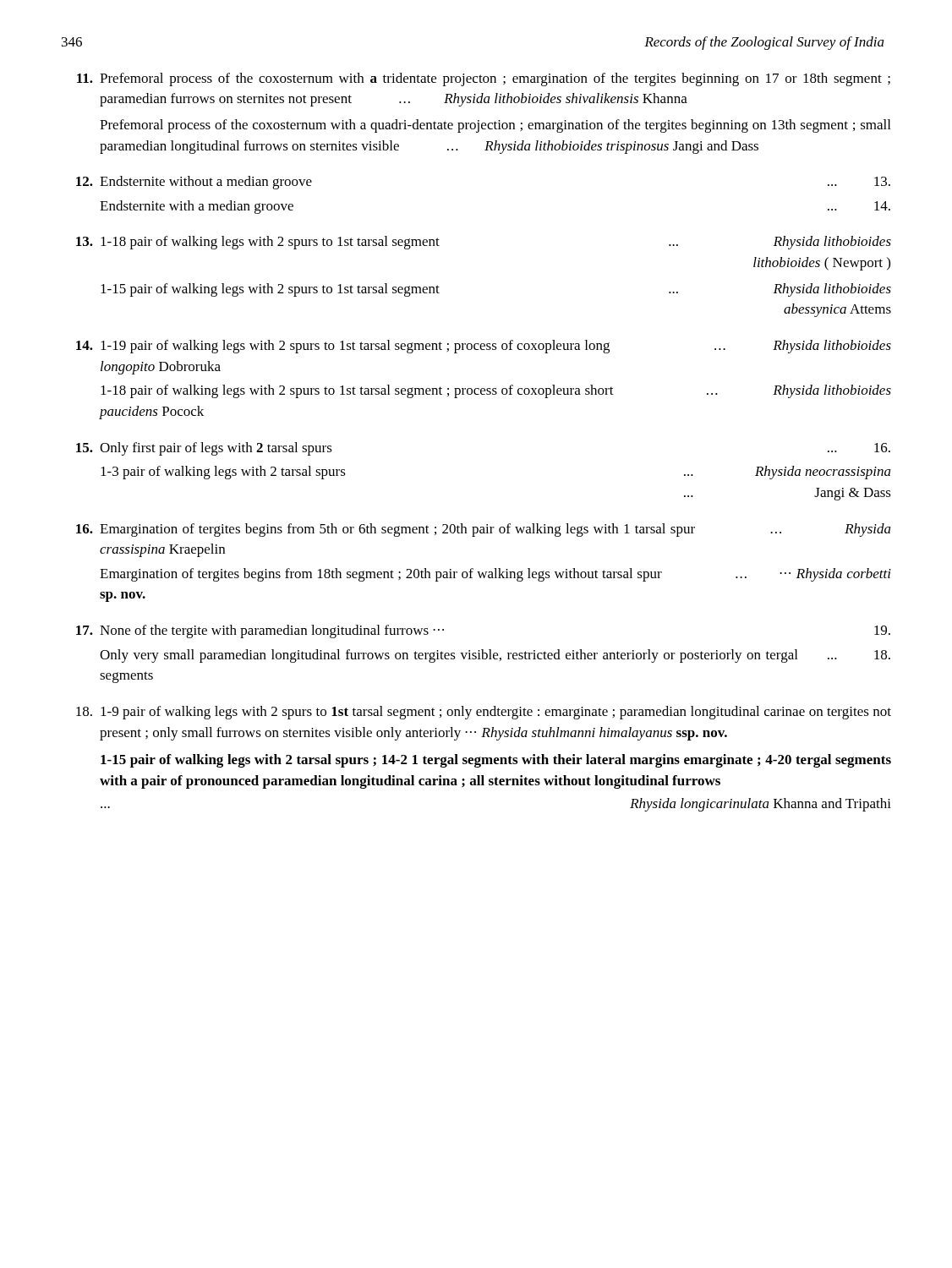Where is the passage that starts "16. Emargination of"?
Screen dimensions: 1268x952
point(476,562)
